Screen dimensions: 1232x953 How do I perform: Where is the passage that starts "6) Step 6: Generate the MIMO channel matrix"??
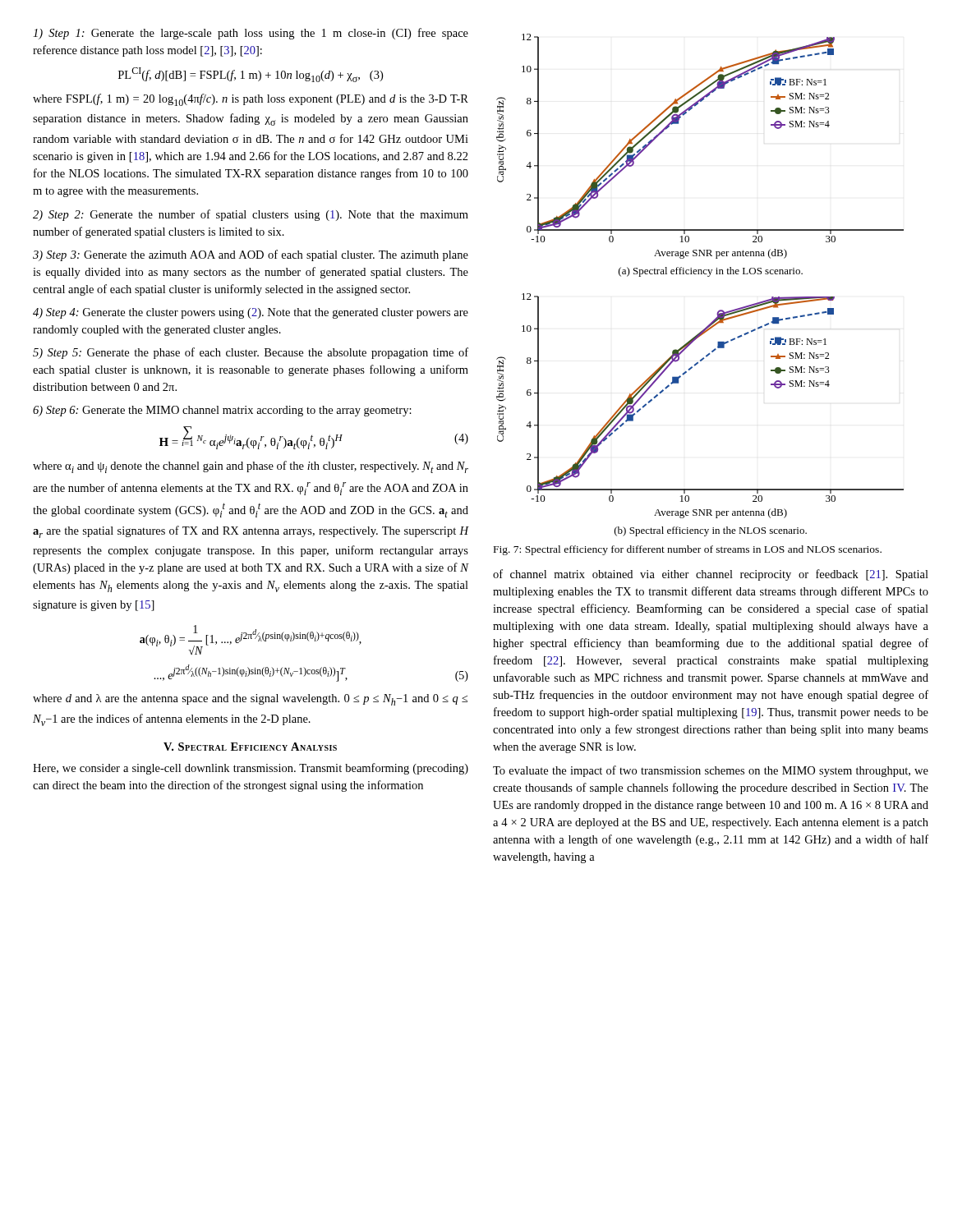(251, 410)
